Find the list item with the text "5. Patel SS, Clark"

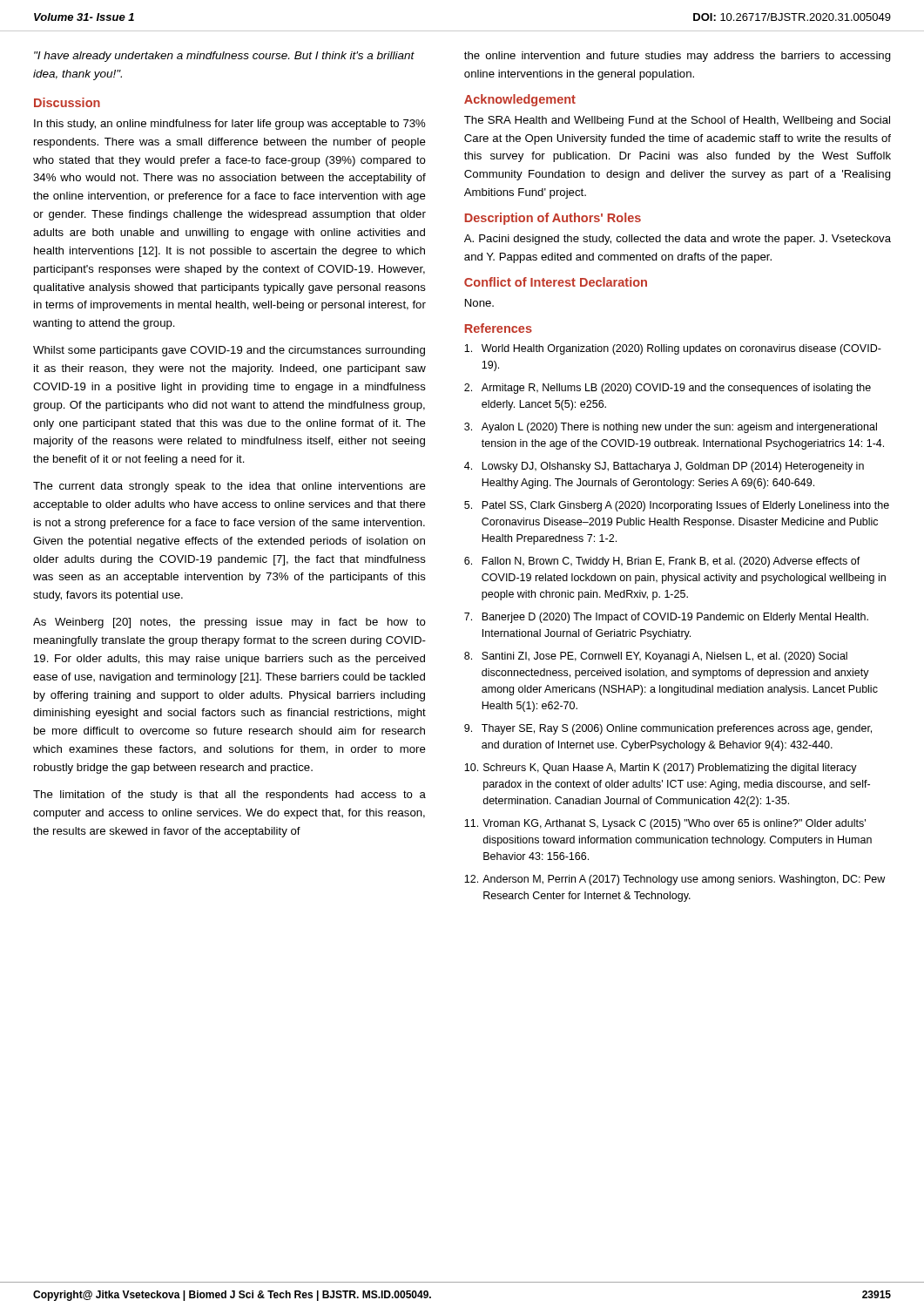pos(677,522)
